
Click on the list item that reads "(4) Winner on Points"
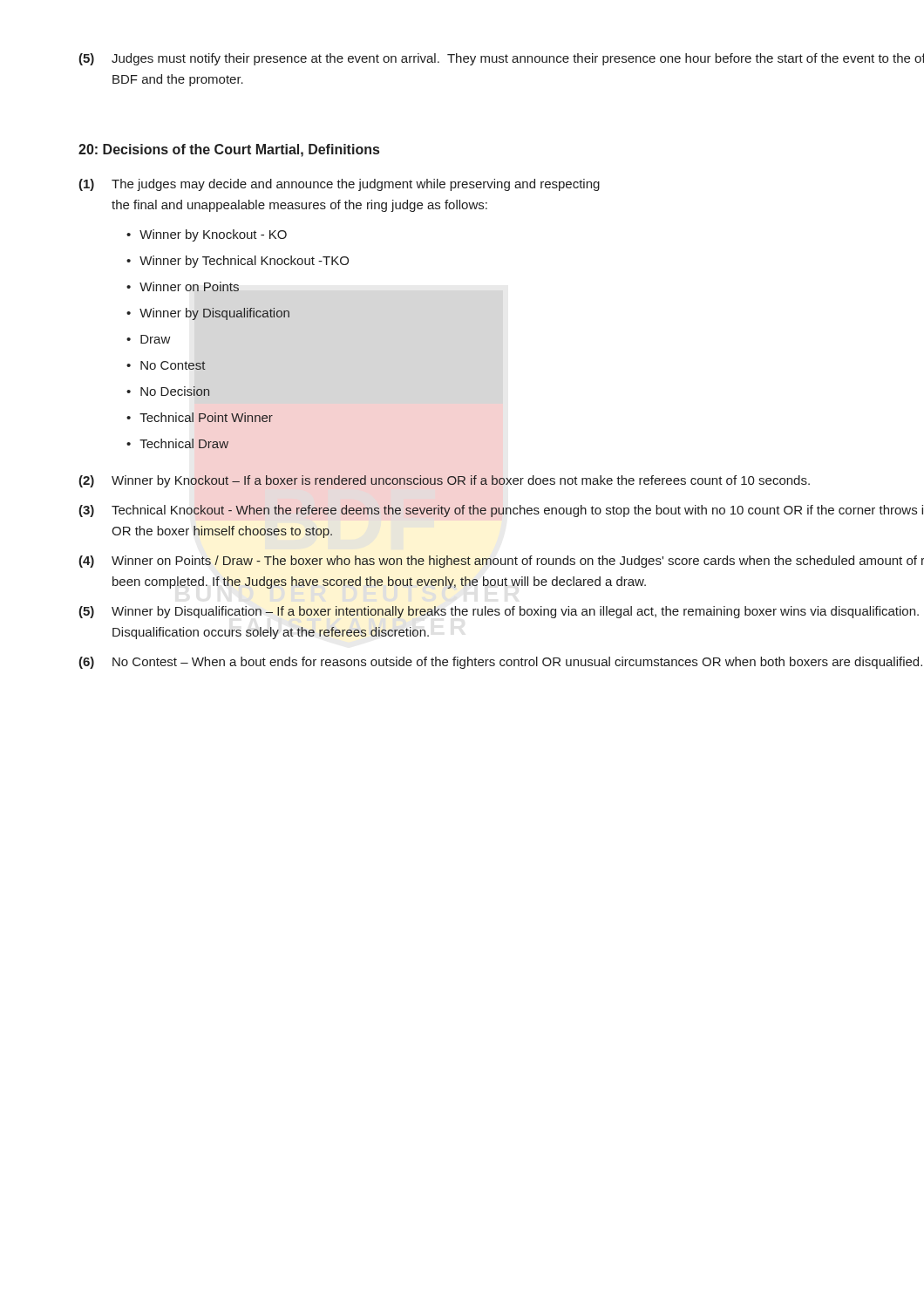(x=501, y=571)
